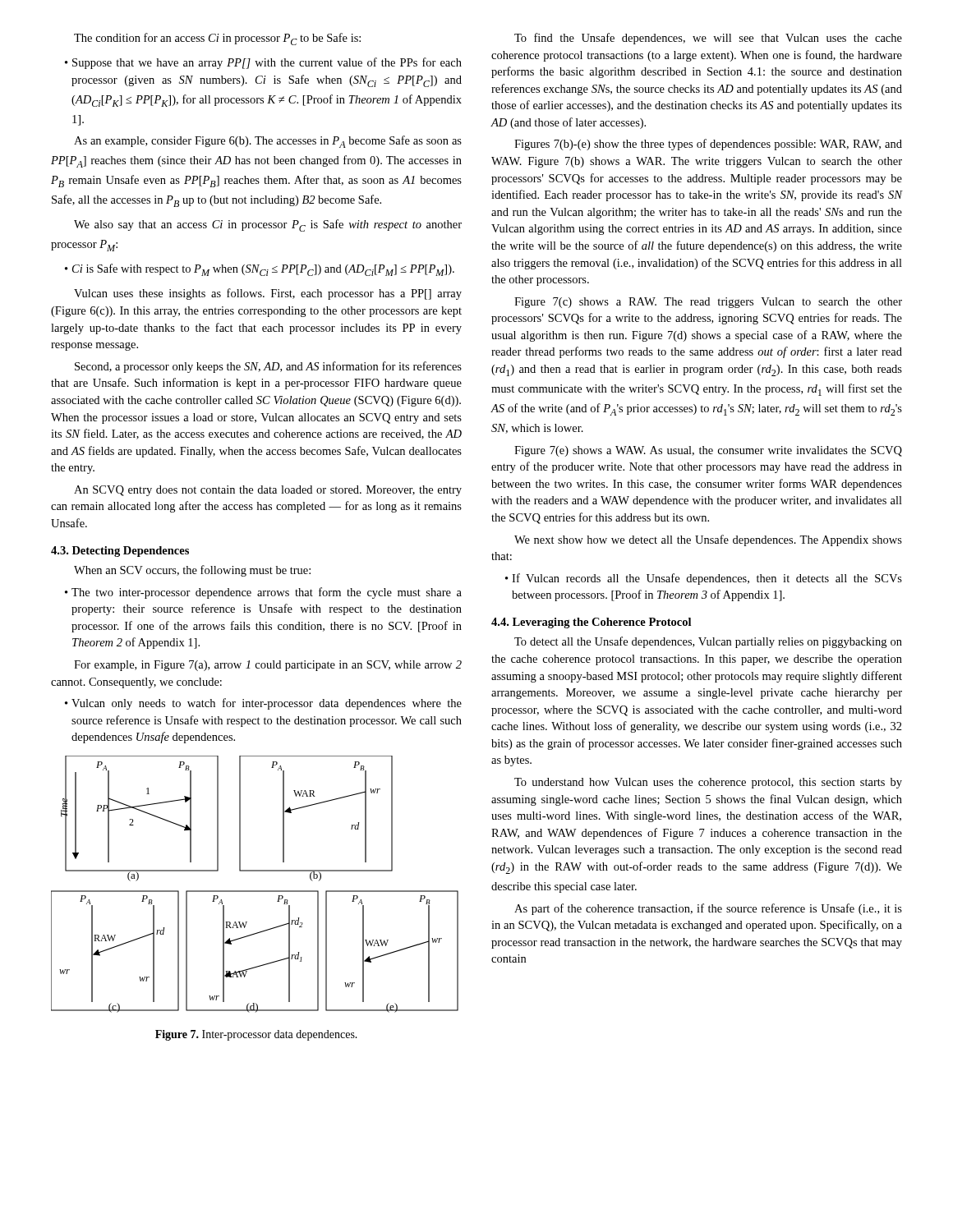Where is the passage that starts "•Ci is Safe with respect"?

(256, 271)
